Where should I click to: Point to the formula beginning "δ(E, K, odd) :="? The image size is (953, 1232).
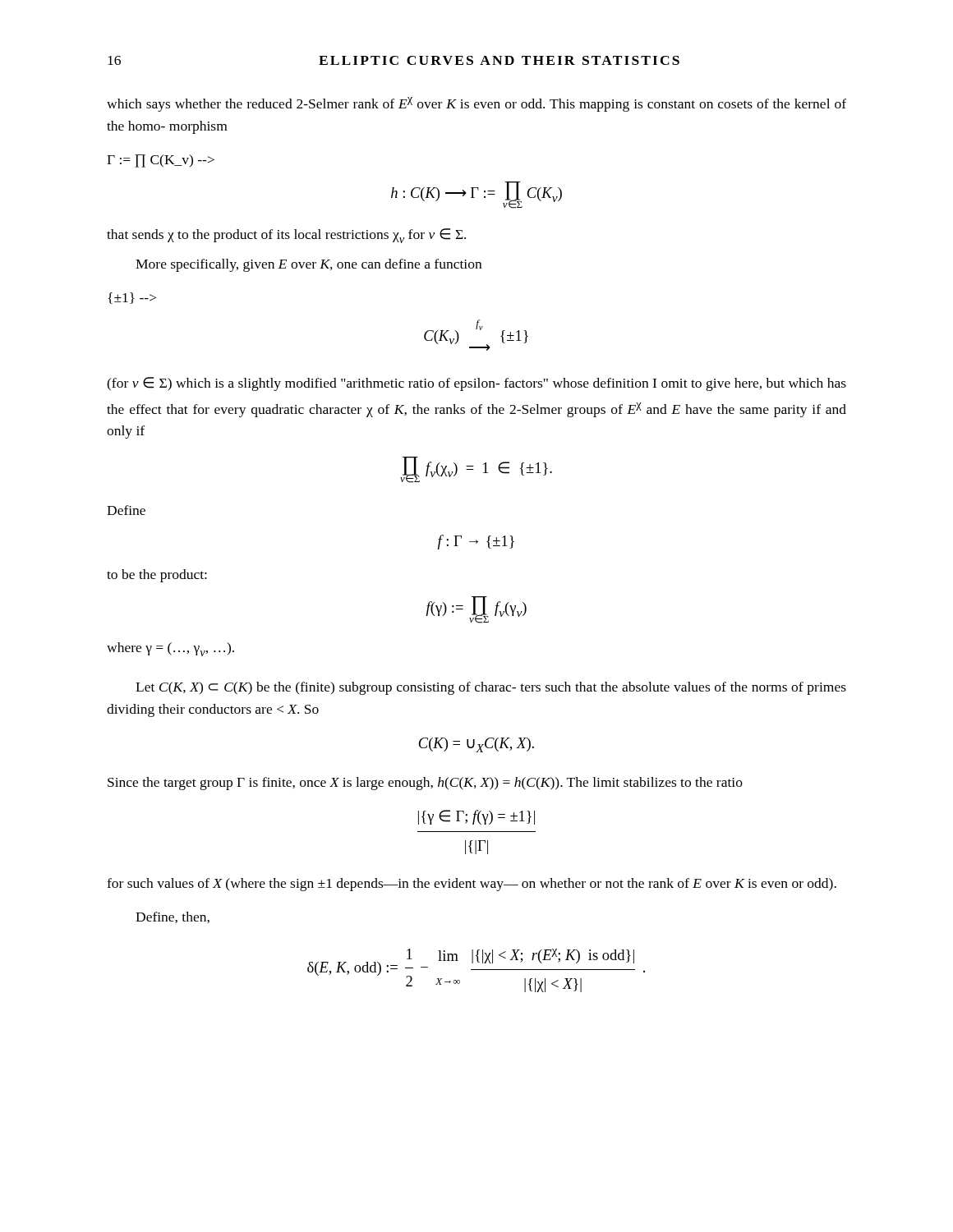[x=476, y=968]
